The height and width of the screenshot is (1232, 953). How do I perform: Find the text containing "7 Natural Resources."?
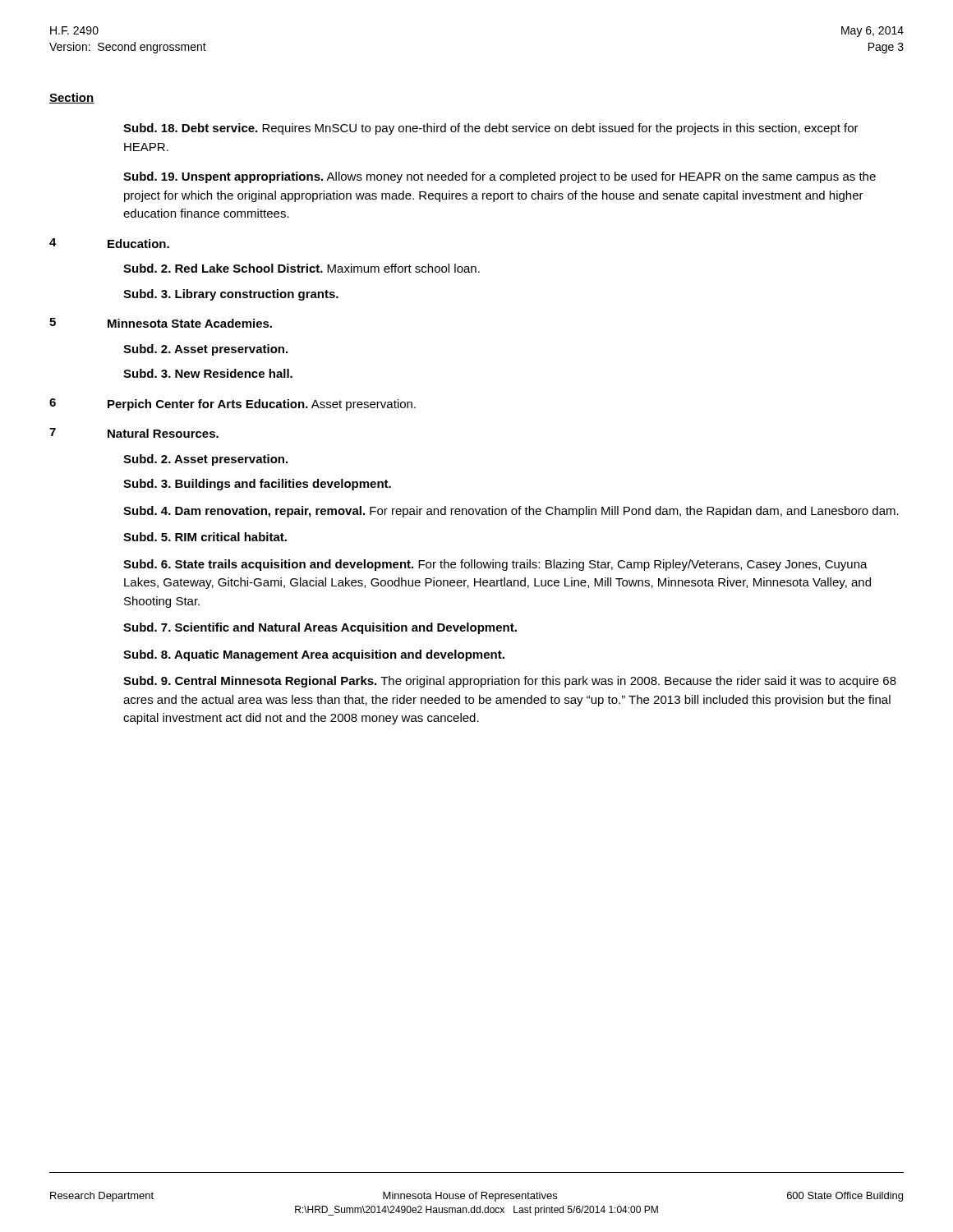click(134, 433)
